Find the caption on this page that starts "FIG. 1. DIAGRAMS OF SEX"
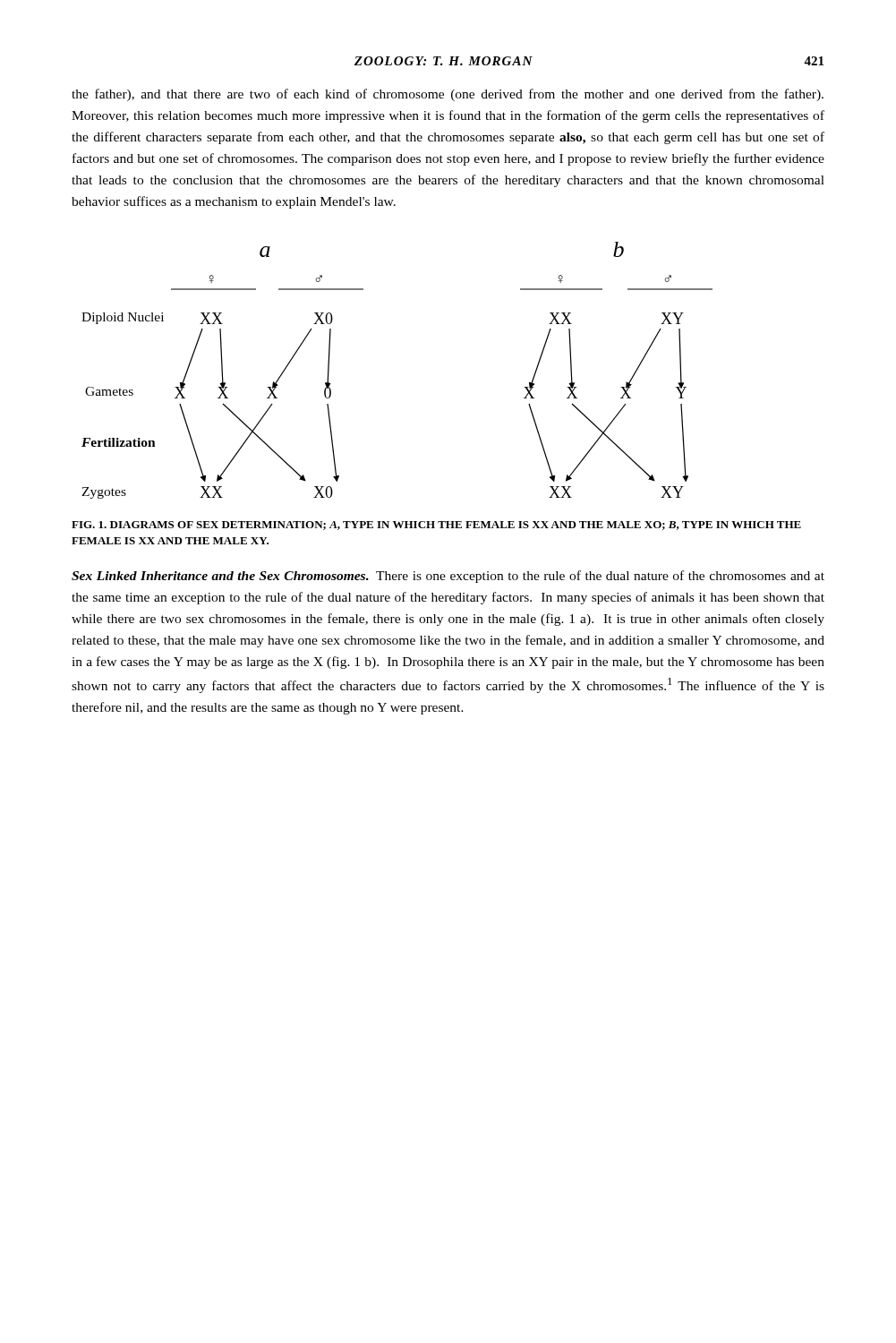Image resolution: width=896 pixels, height=1343 pixels. tap(436, 532)
